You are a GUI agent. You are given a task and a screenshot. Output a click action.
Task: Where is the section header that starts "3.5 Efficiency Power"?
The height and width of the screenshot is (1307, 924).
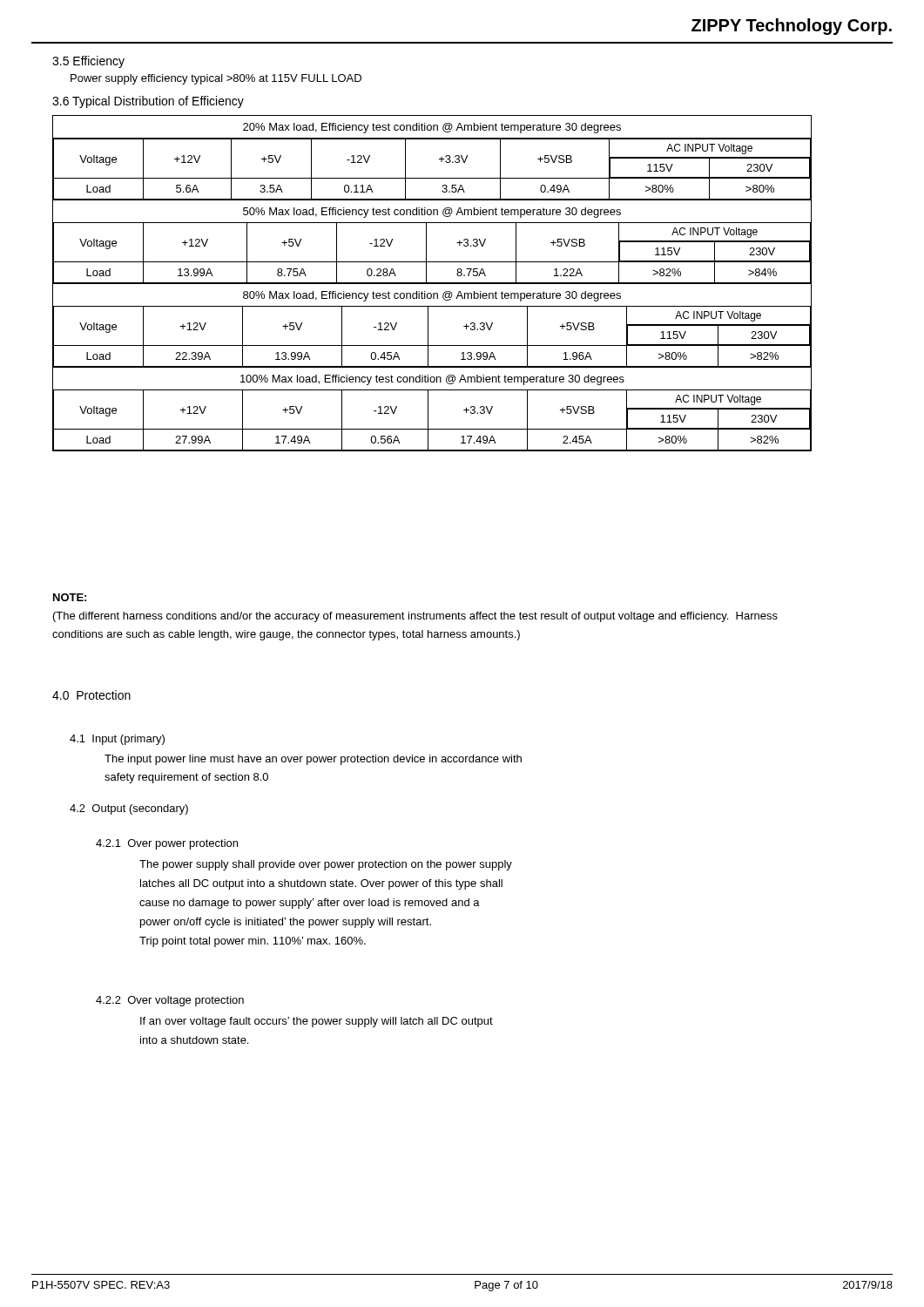click(x=207, y=69)
